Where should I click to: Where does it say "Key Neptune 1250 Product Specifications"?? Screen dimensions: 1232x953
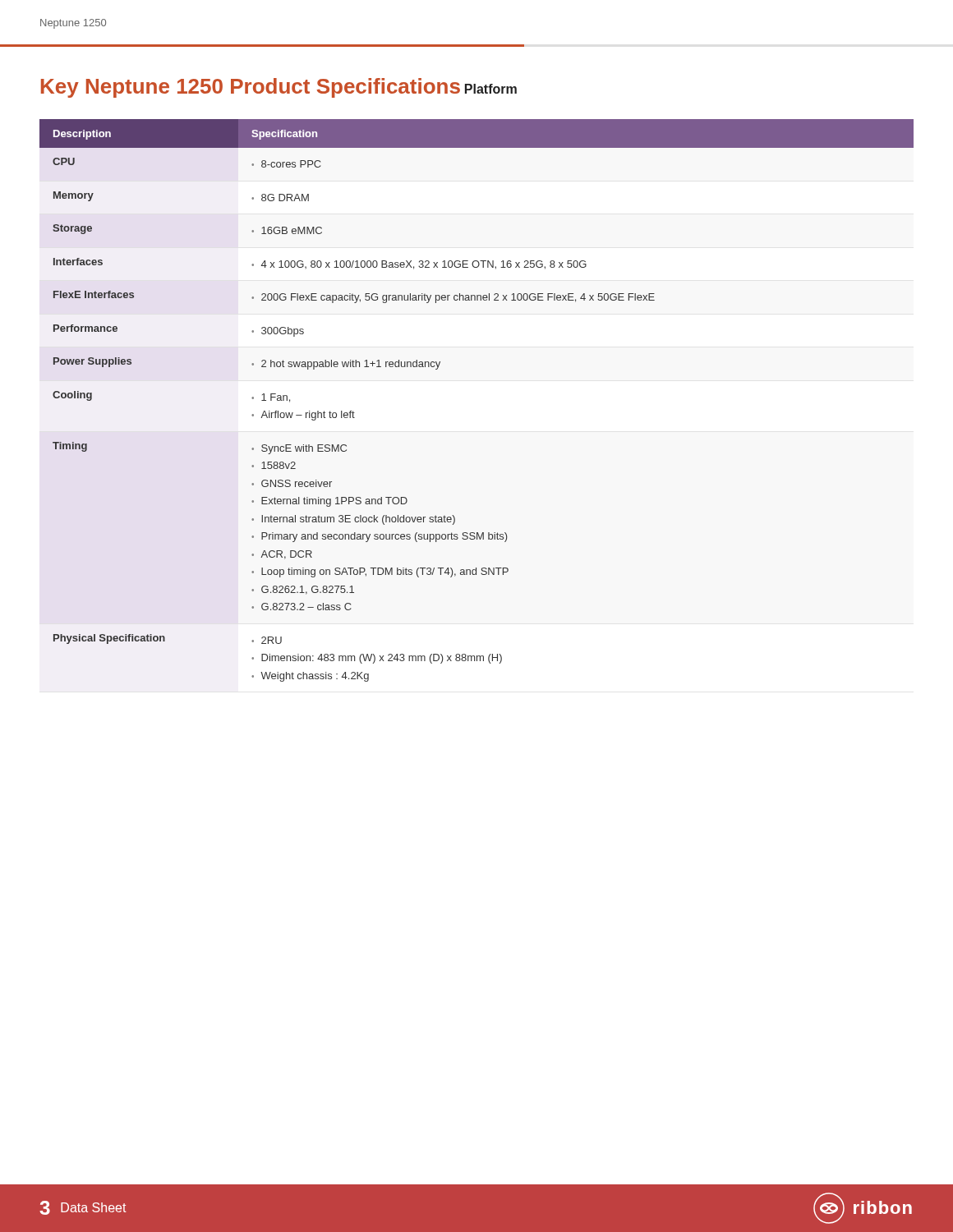[250, 87]
